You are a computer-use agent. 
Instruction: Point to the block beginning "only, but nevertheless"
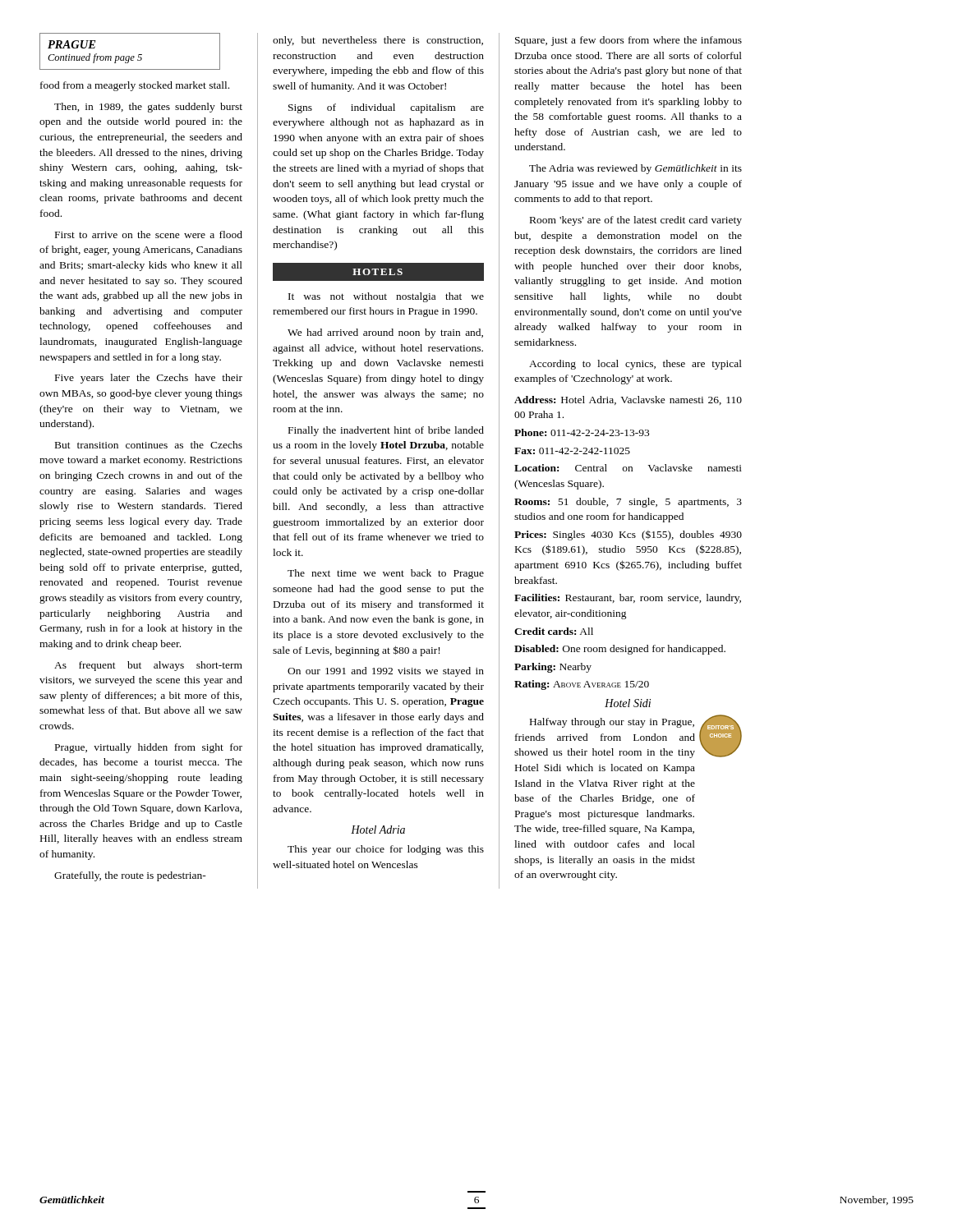click(378, 143)
